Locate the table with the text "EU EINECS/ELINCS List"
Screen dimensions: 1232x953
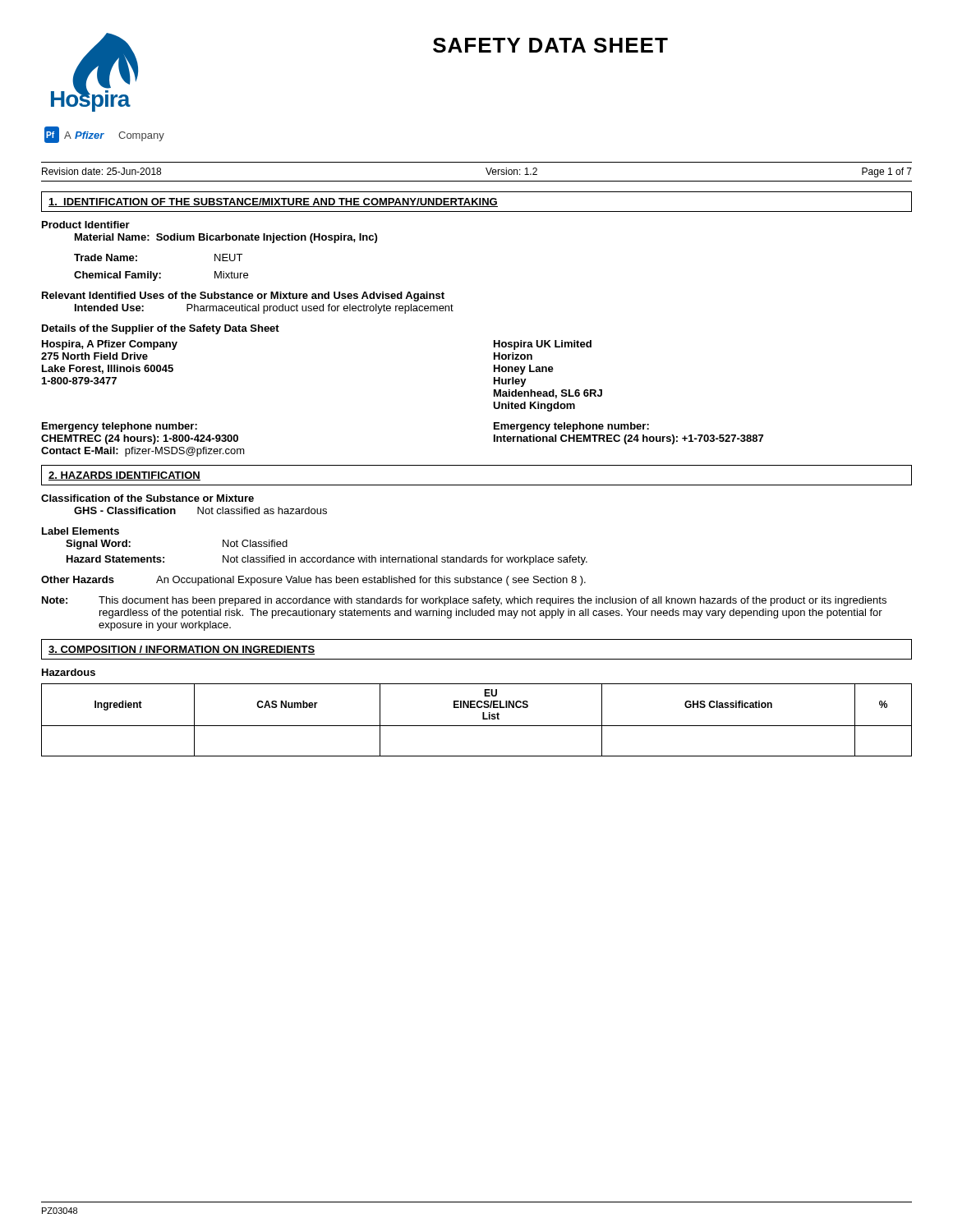tap(476, 720)
